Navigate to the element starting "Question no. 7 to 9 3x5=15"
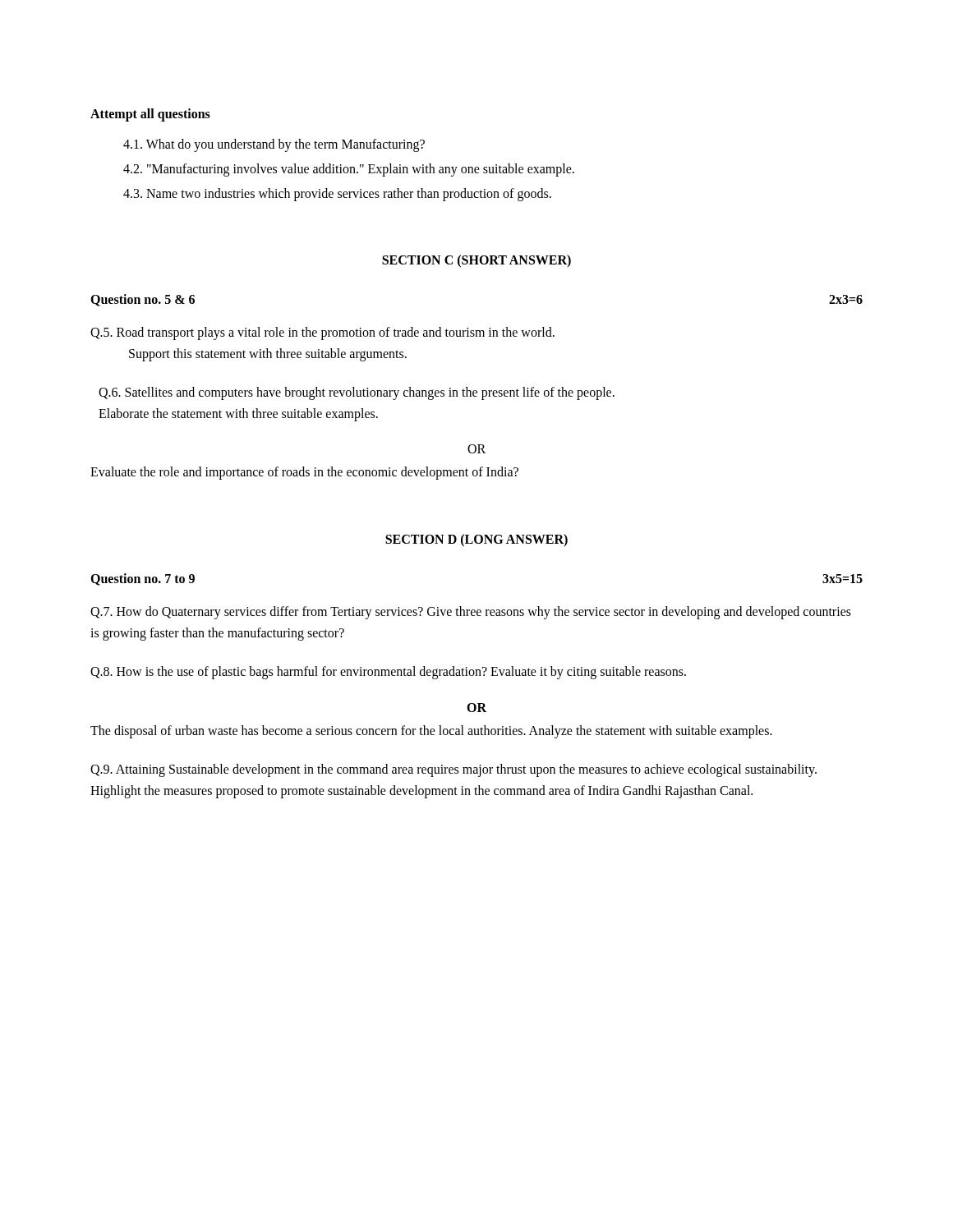 coord(136,579)
